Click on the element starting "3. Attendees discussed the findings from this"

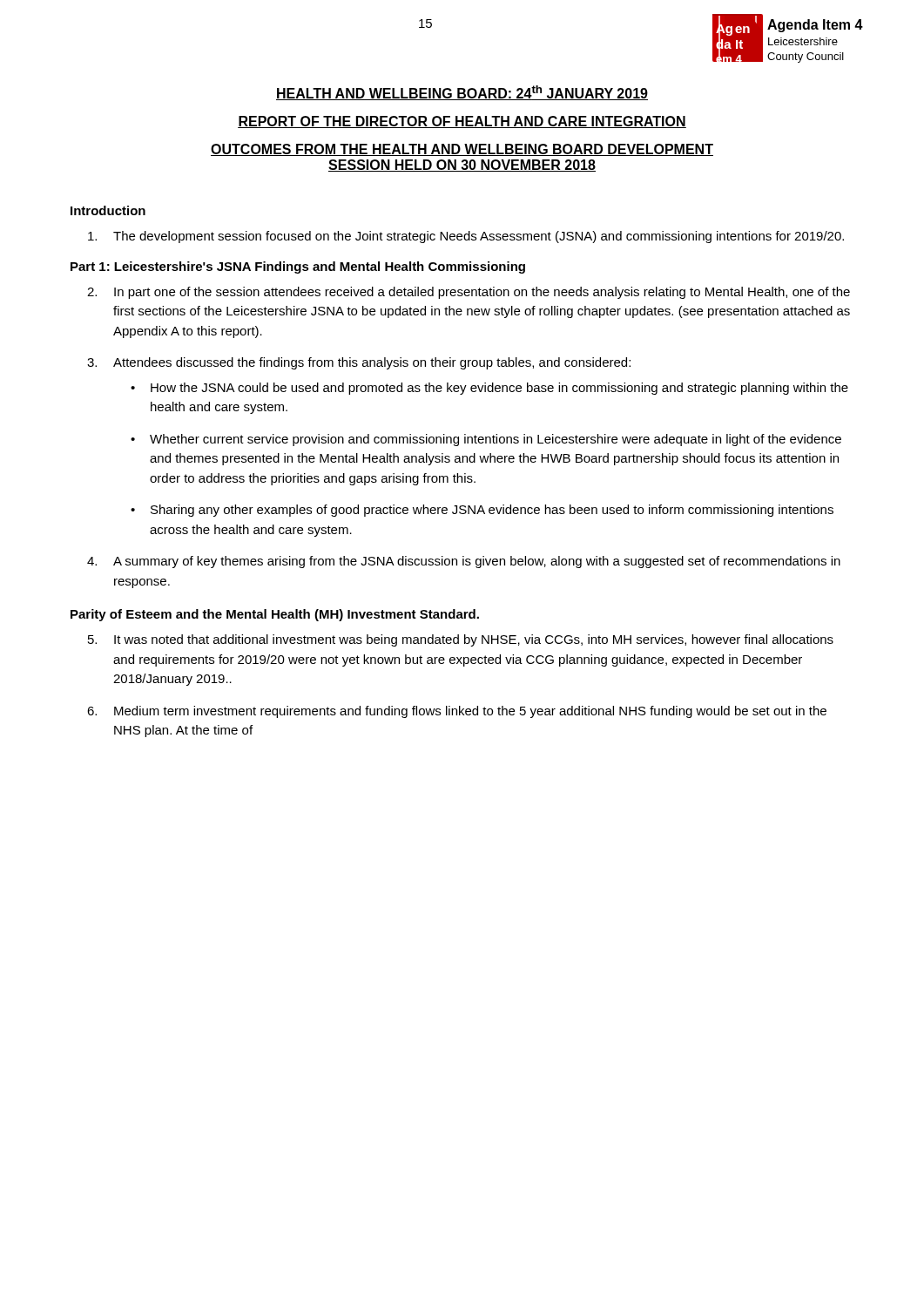click(359, 363)
